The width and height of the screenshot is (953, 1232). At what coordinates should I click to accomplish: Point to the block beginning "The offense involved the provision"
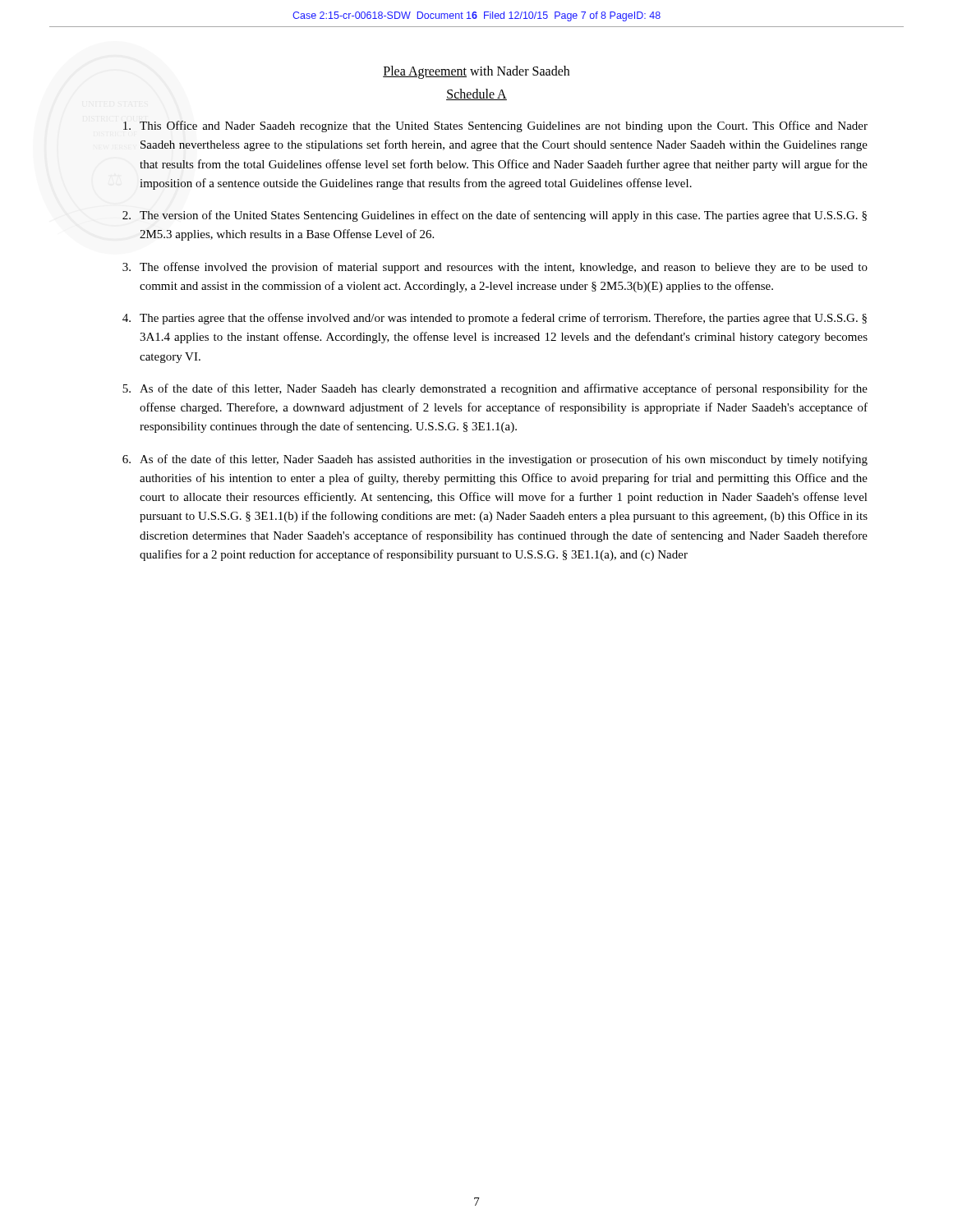(x=475, y=277)
